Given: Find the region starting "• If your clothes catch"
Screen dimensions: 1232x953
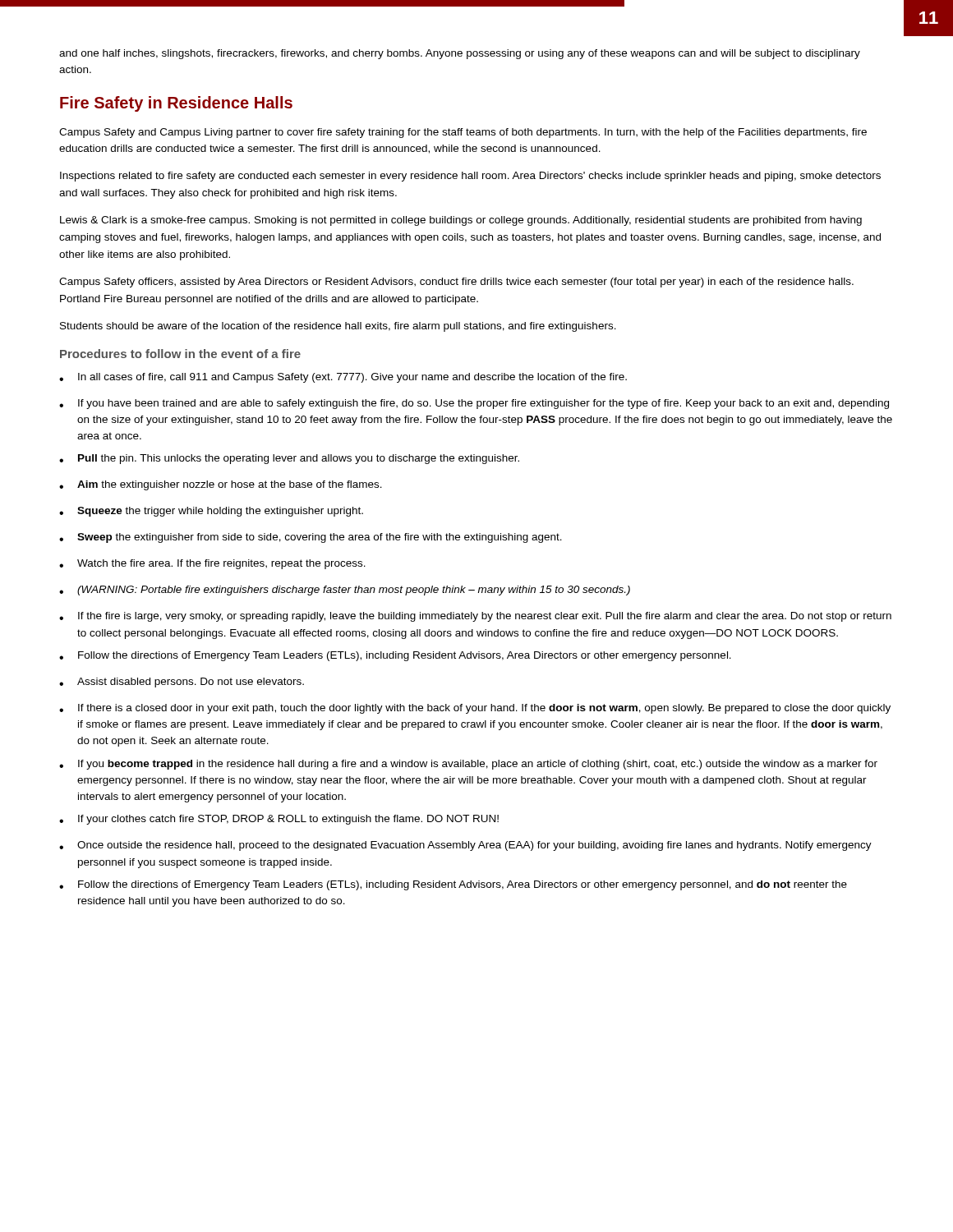Looking at the screenshot, I should 476,821.
